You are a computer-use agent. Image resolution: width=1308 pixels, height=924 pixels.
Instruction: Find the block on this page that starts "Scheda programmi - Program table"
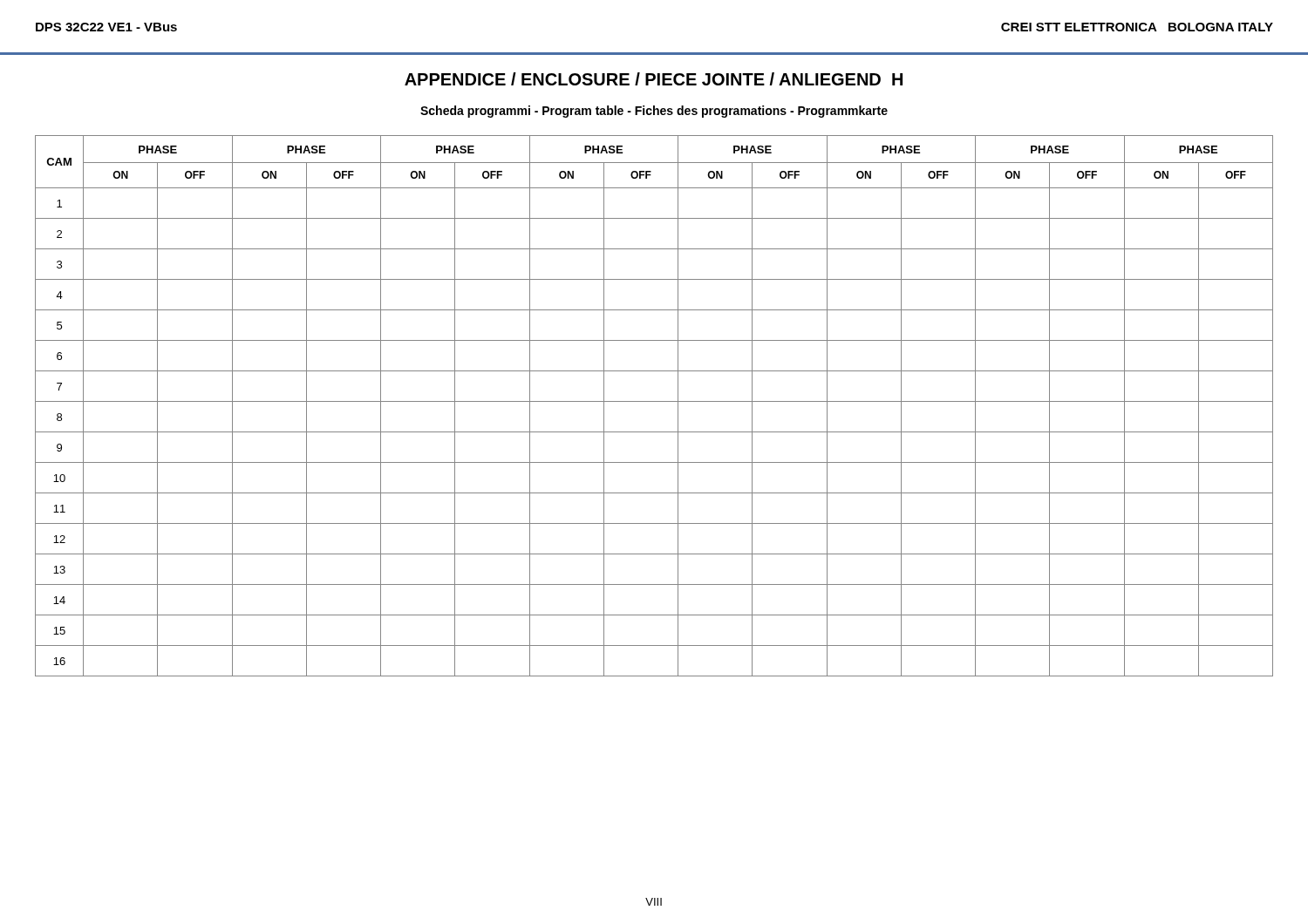tap(654, 111)
